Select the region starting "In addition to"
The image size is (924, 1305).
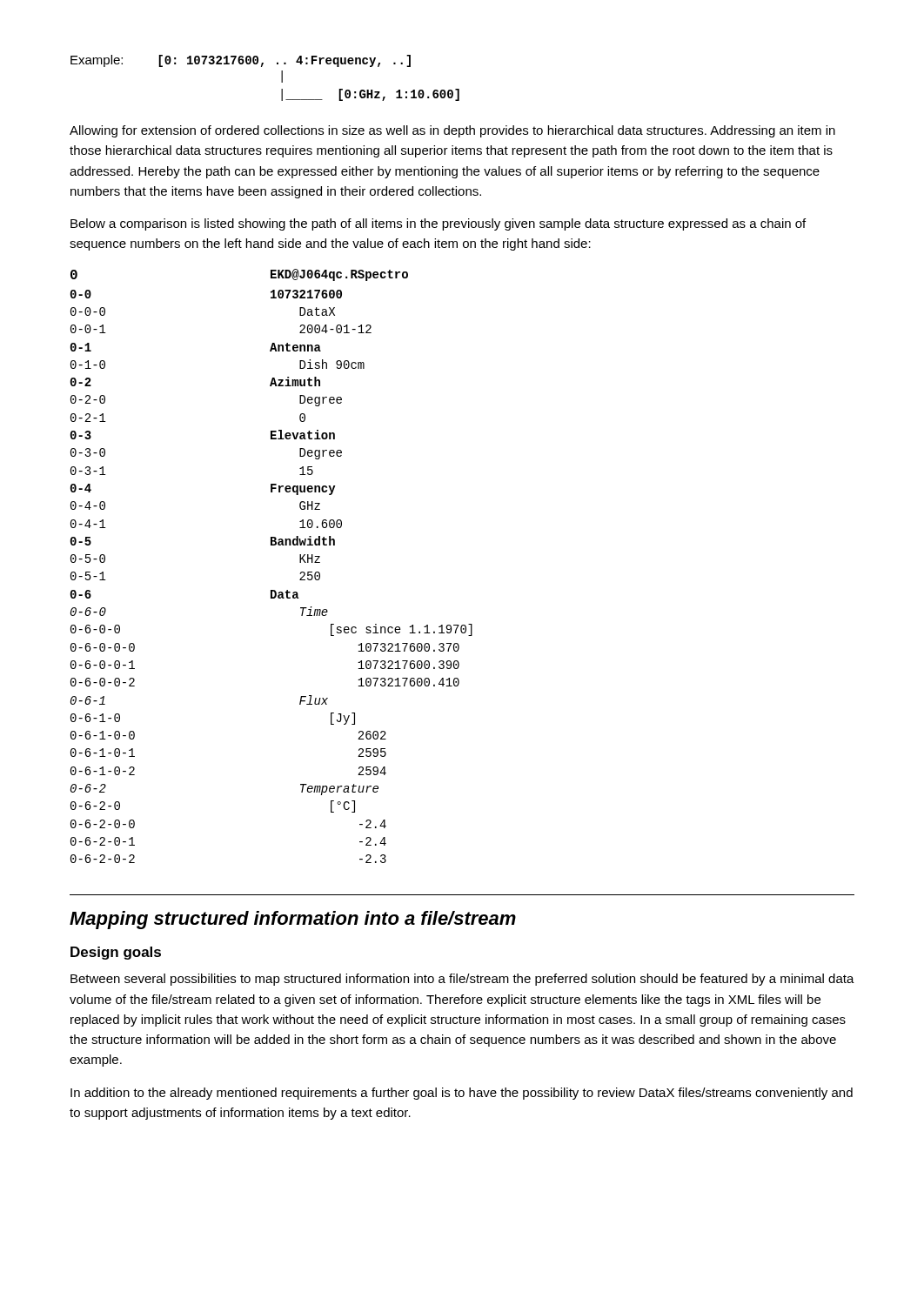click(461, 1102)
